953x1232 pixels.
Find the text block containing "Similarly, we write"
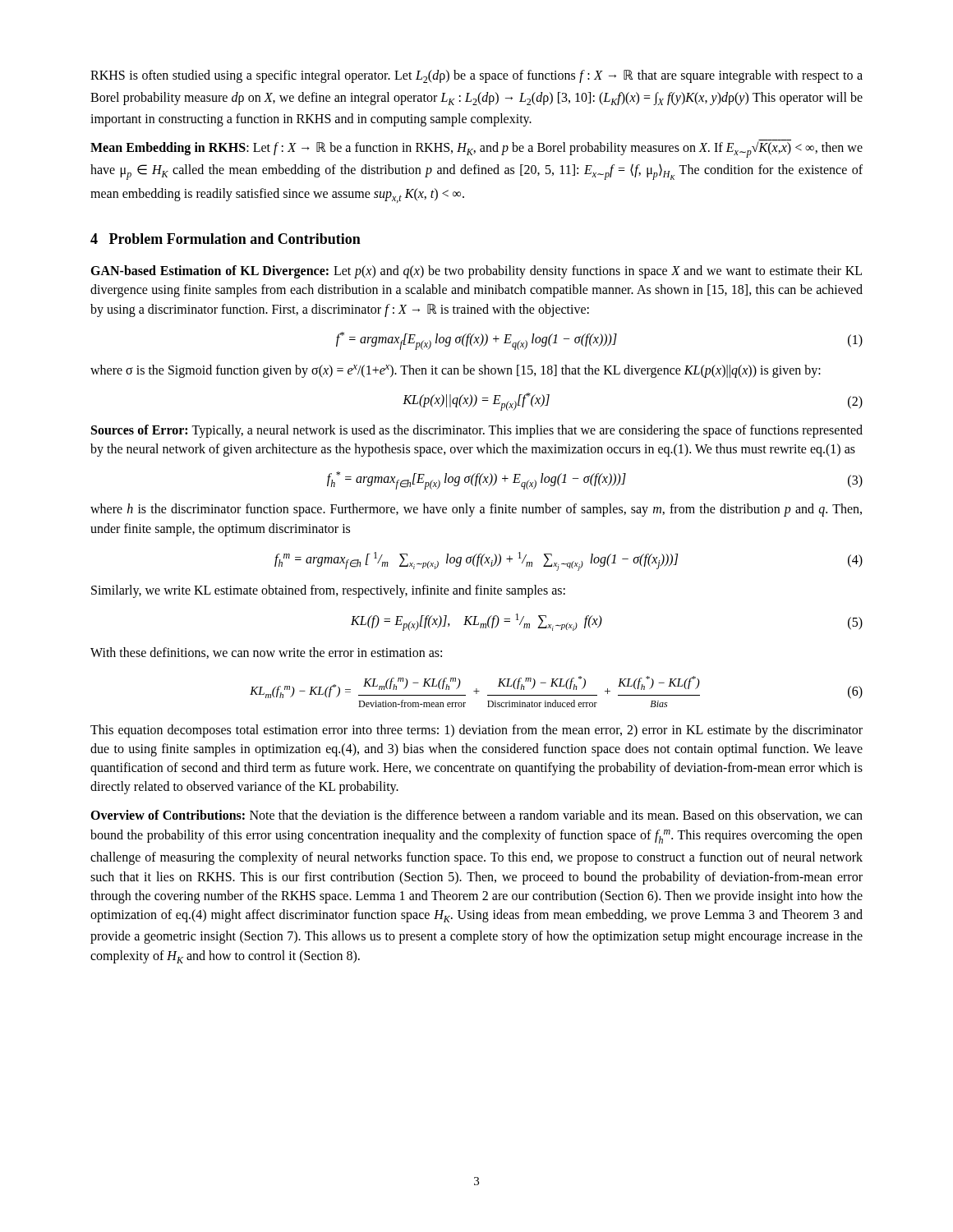[x=328, y=590]
